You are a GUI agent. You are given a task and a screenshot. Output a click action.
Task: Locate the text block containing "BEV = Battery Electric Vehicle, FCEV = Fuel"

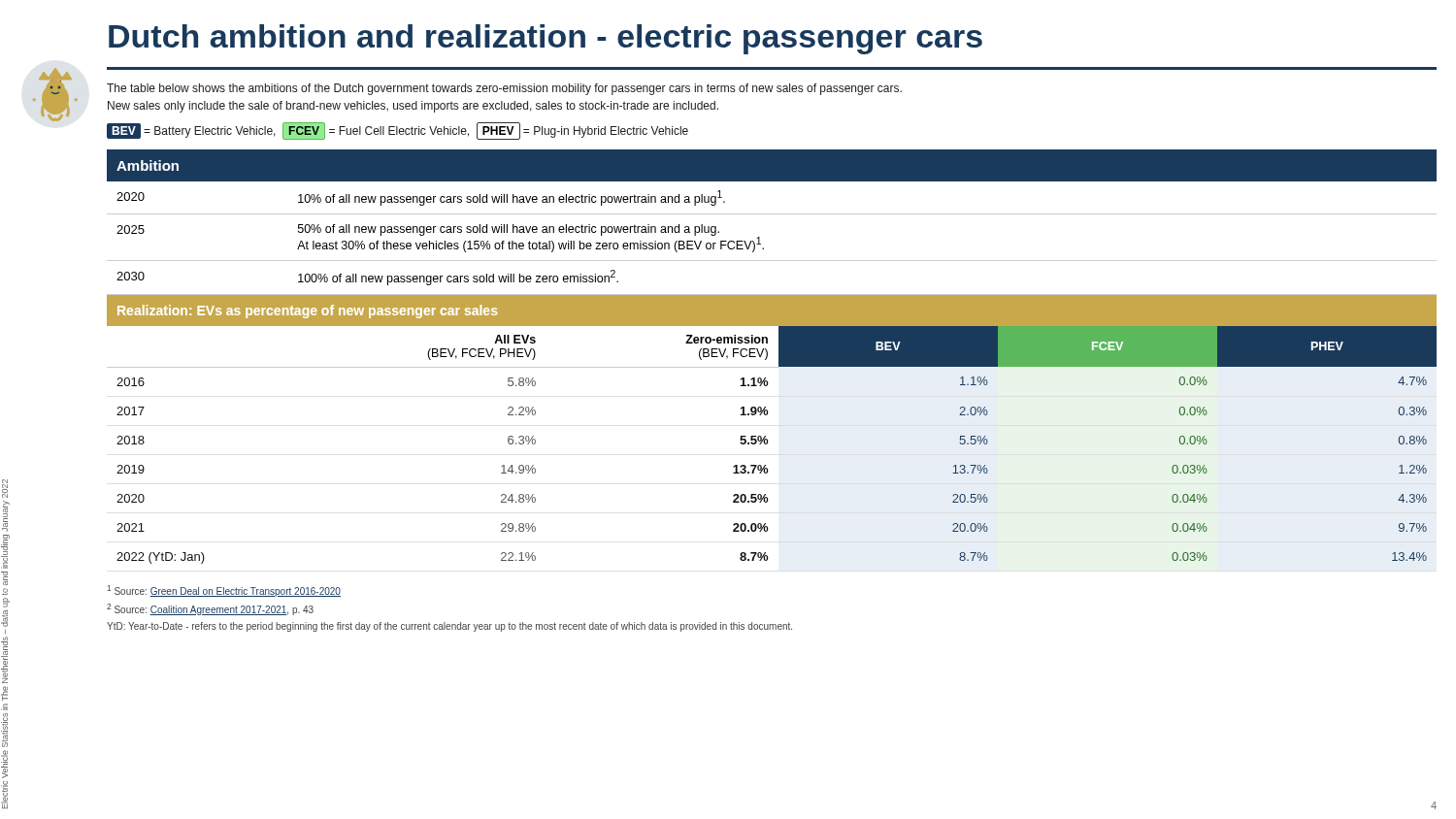(398, 131)
